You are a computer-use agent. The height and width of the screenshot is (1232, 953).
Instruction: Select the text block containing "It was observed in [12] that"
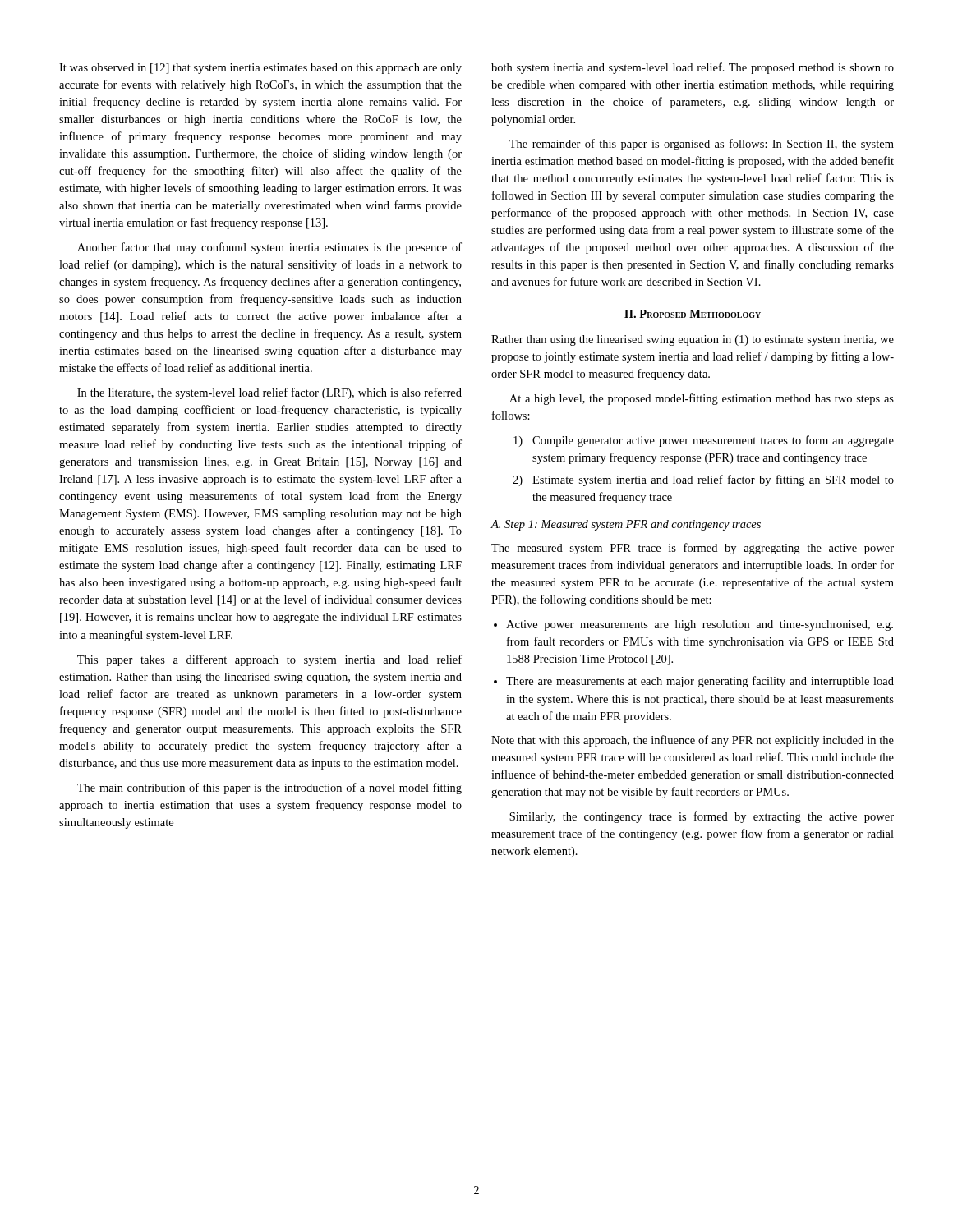(x=260, y=145)
